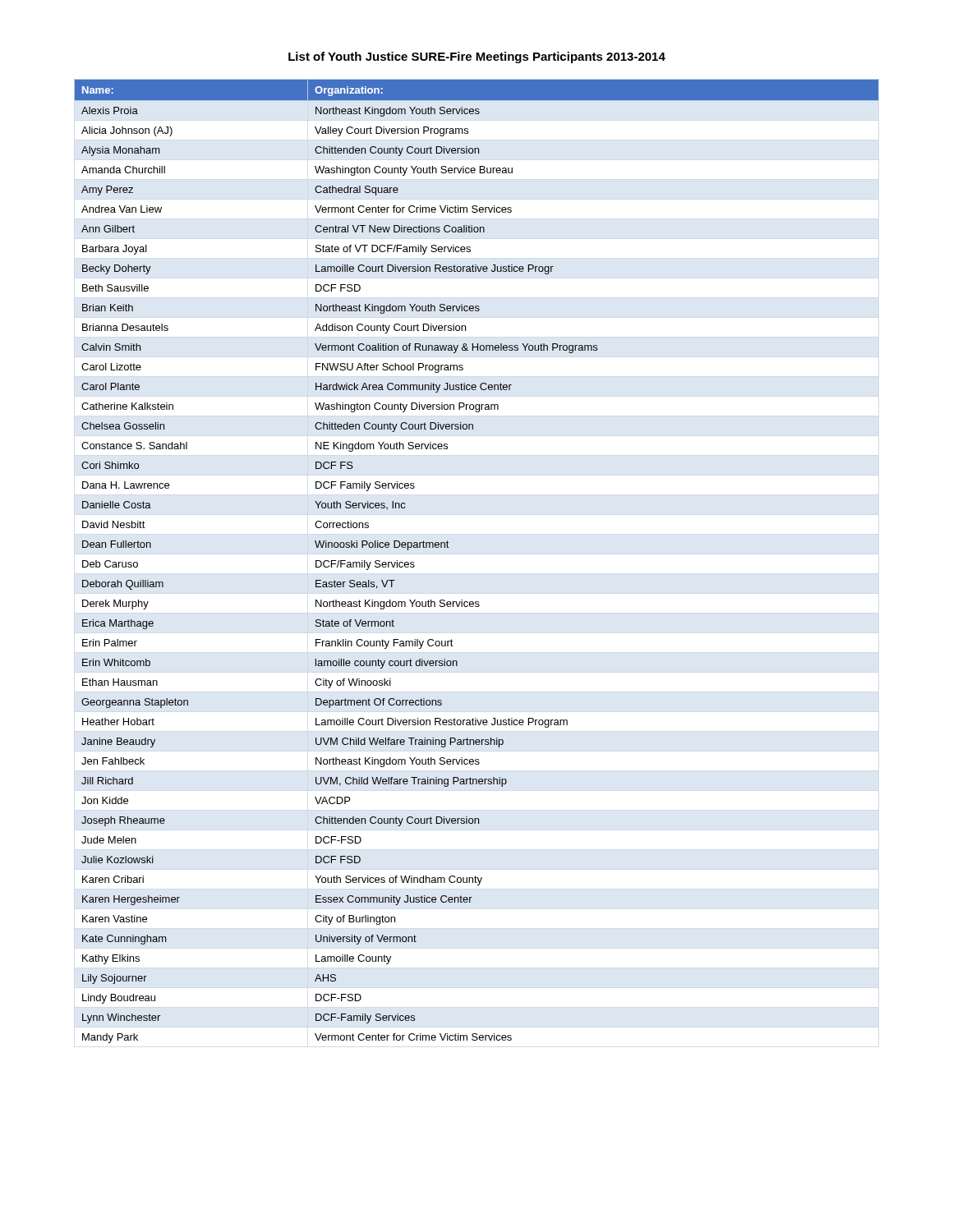Locate the table with the text "Winooski Police Department"
953x1232 pixels.
(x=476, y=563)
